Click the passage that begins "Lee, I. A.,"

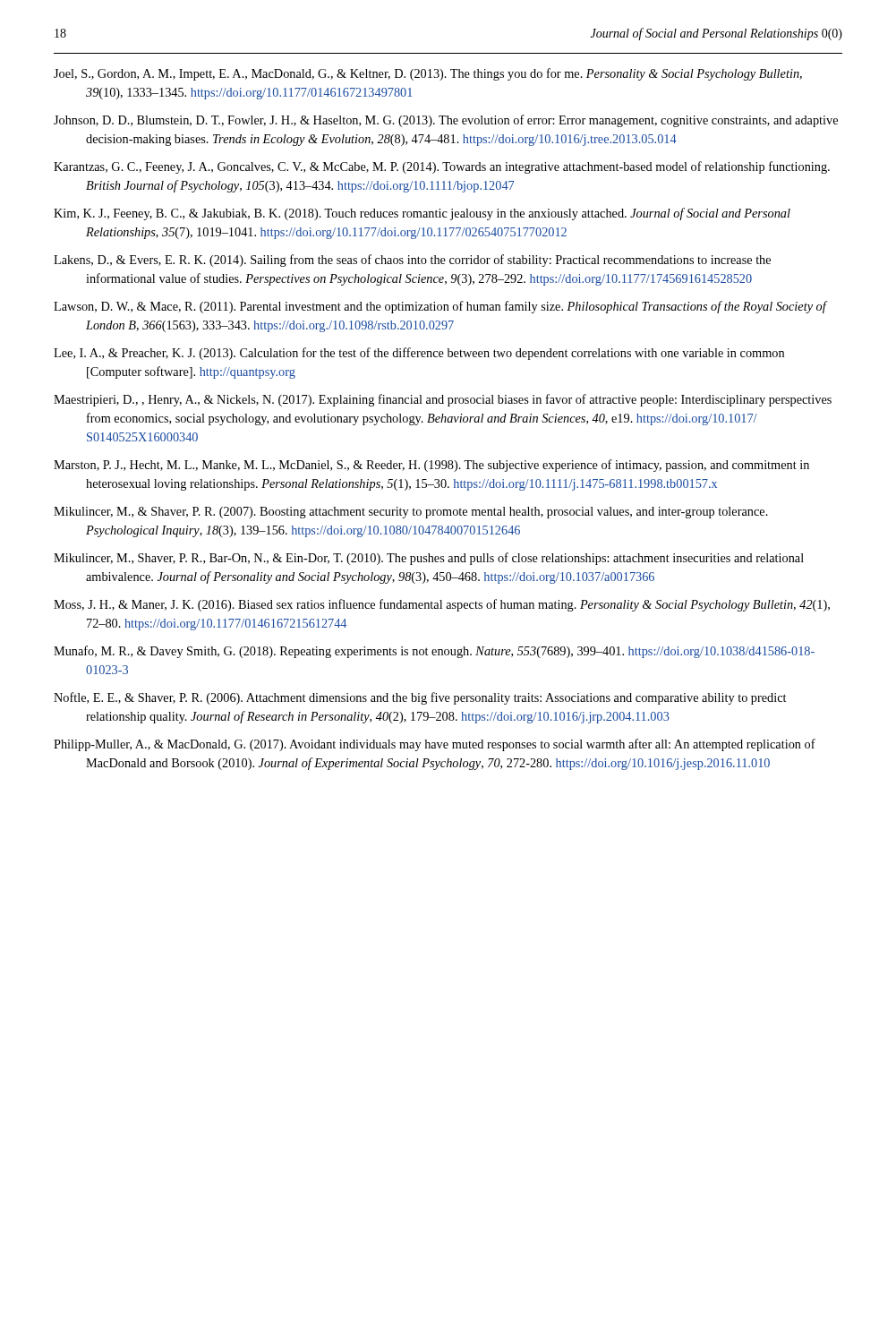click(419, 362)
